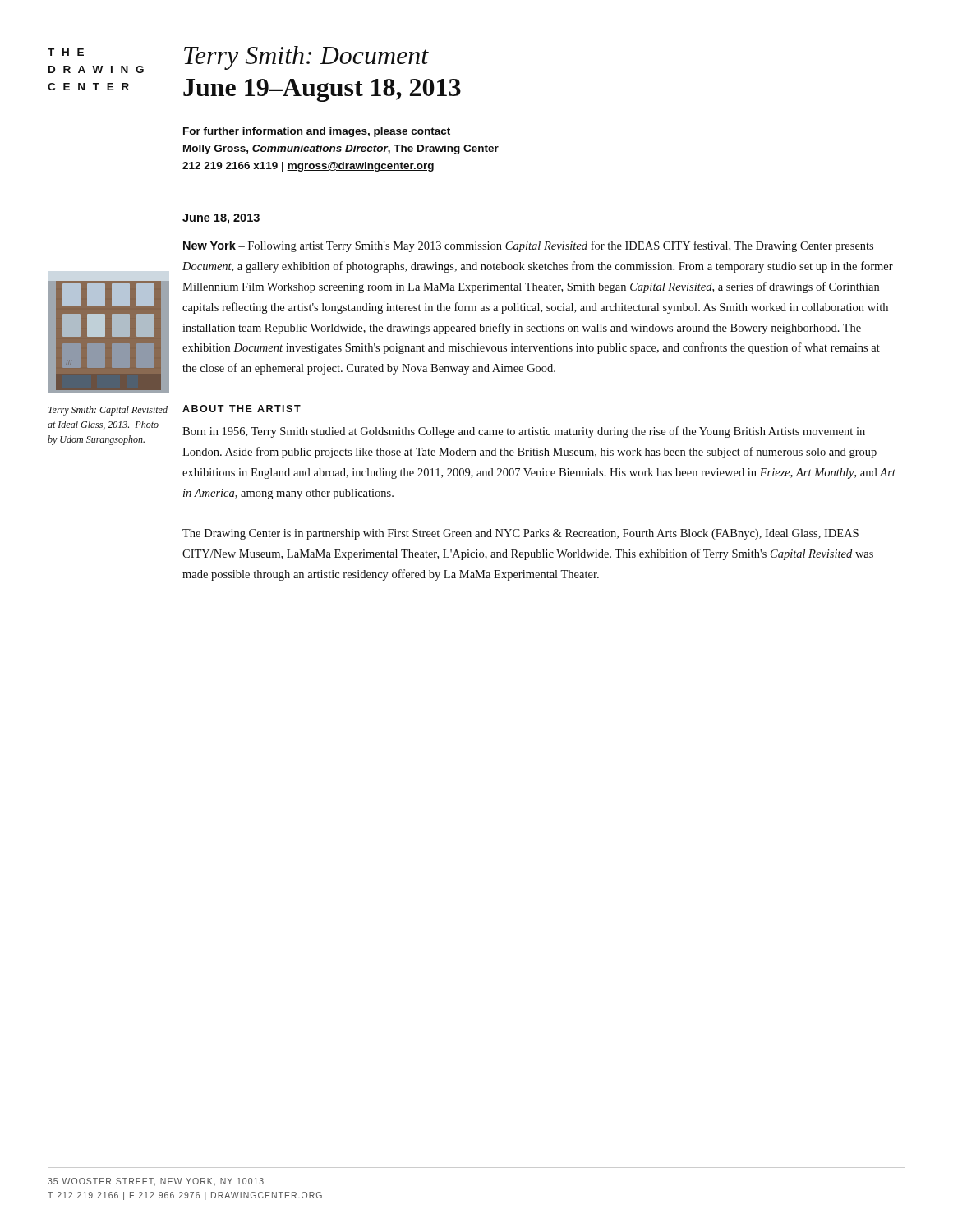This screenshot has width=953, height=1232.
Task: Locate the text block starting "Terry Smith: Capital Revisited at Ideal Glass, 2013."
Action: (108, 425)
